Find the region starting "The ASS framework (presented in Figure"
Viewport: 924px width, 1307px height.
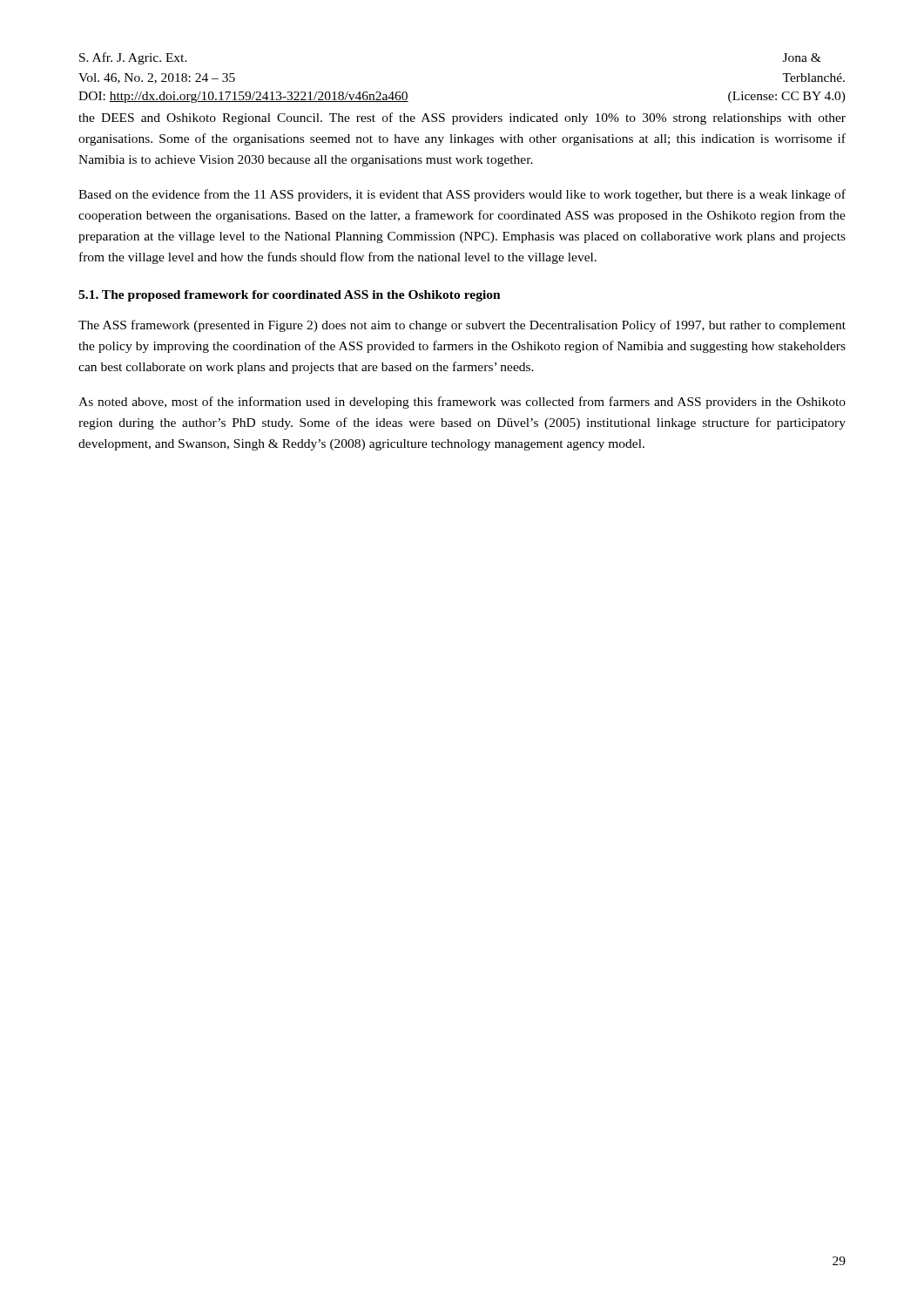pyautogui.click(x=462, y=346)
